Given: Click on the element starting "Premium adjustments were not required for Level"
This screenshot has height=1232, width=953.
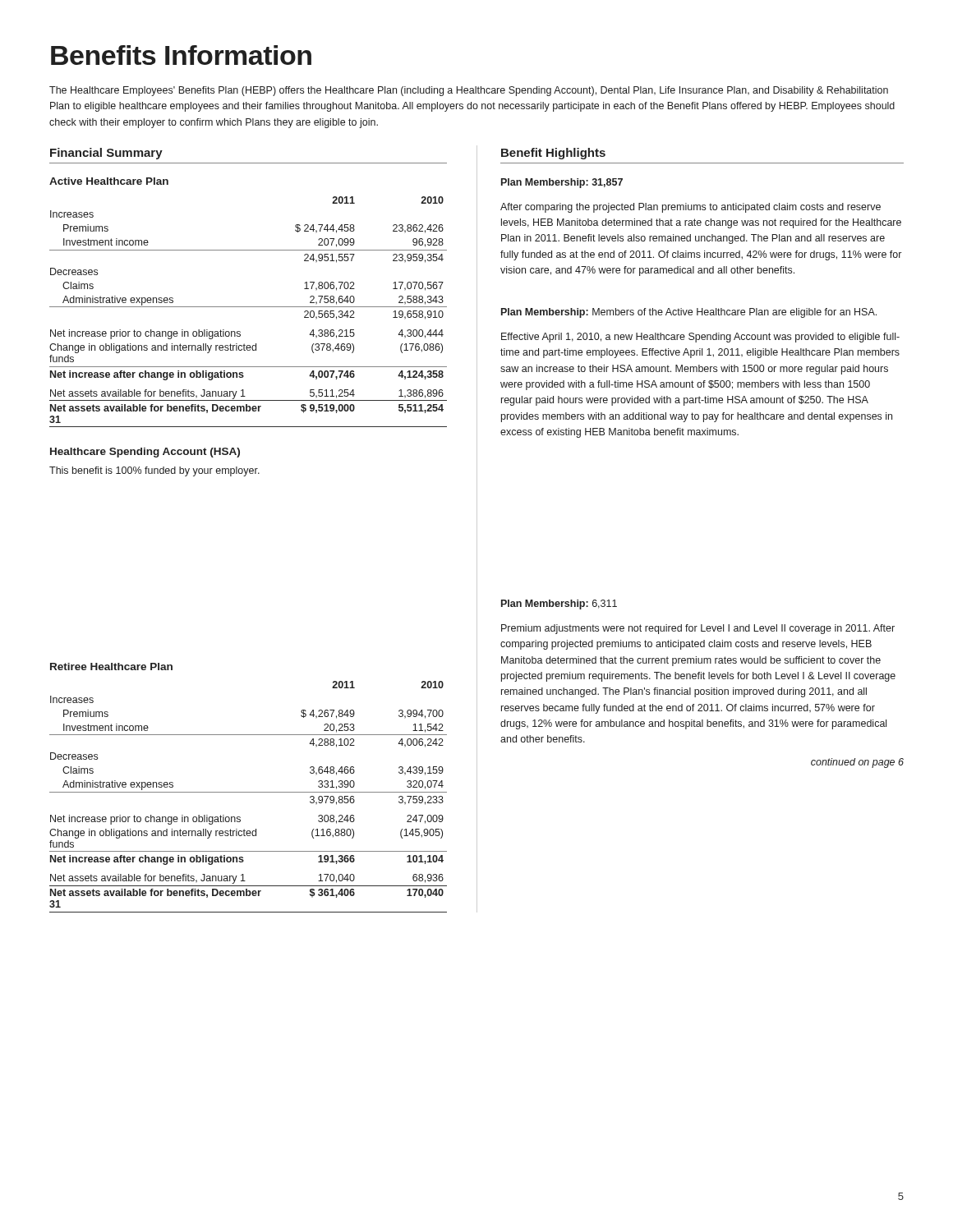Looking at the screenshot, I should [x=698, y=684].
